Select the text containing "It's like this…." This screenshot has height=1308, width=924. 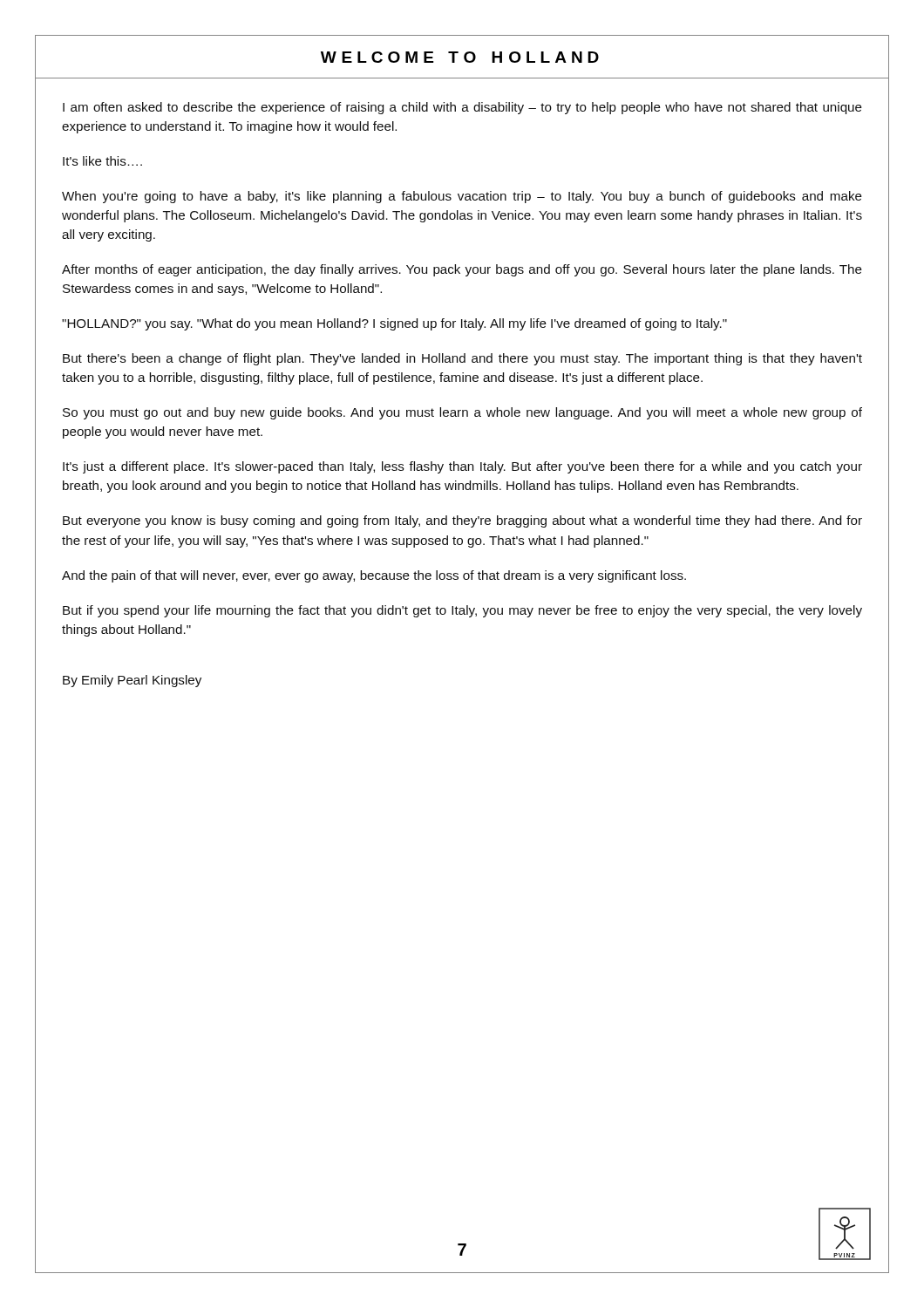tap(103, 161)
